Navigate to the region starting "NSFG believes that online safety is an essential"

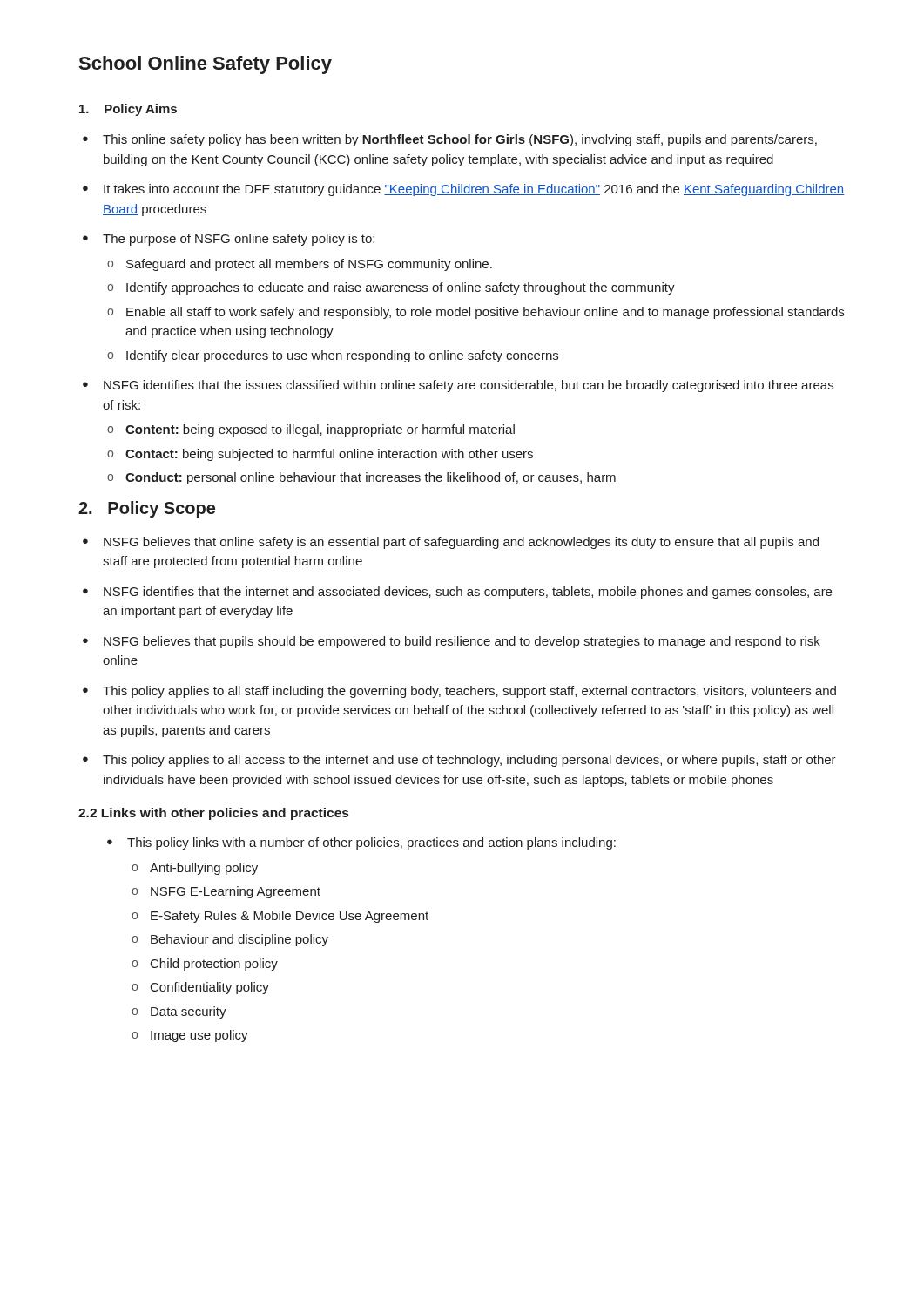pyautogui.click(x=461, y=551)
